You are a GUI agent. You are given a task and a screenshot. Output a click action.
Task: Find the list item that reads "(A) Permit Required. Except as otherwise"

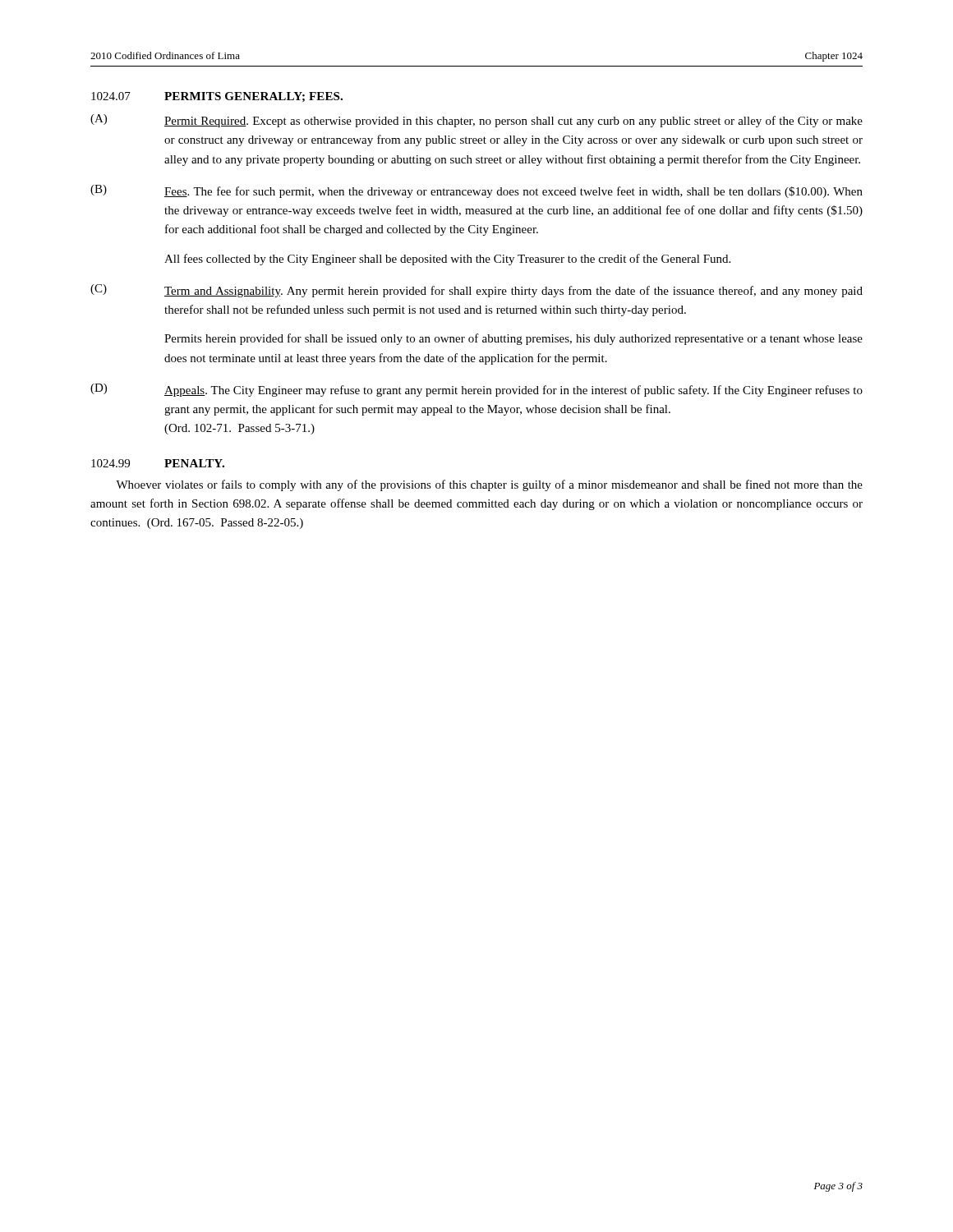click(x=476, y=140)
